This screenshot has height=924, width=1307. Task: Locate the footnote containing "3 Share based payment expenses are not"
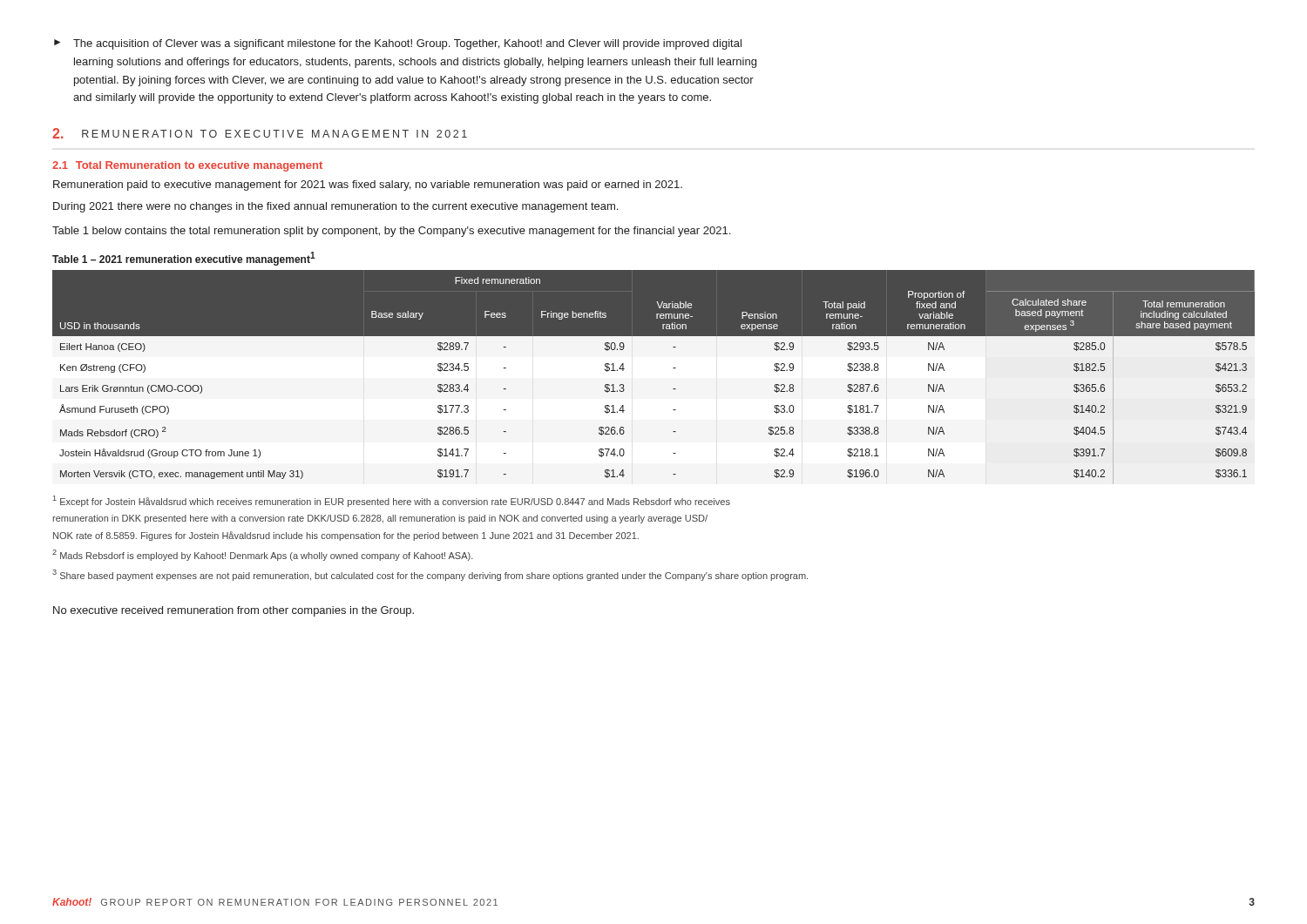tap(431, 574)
